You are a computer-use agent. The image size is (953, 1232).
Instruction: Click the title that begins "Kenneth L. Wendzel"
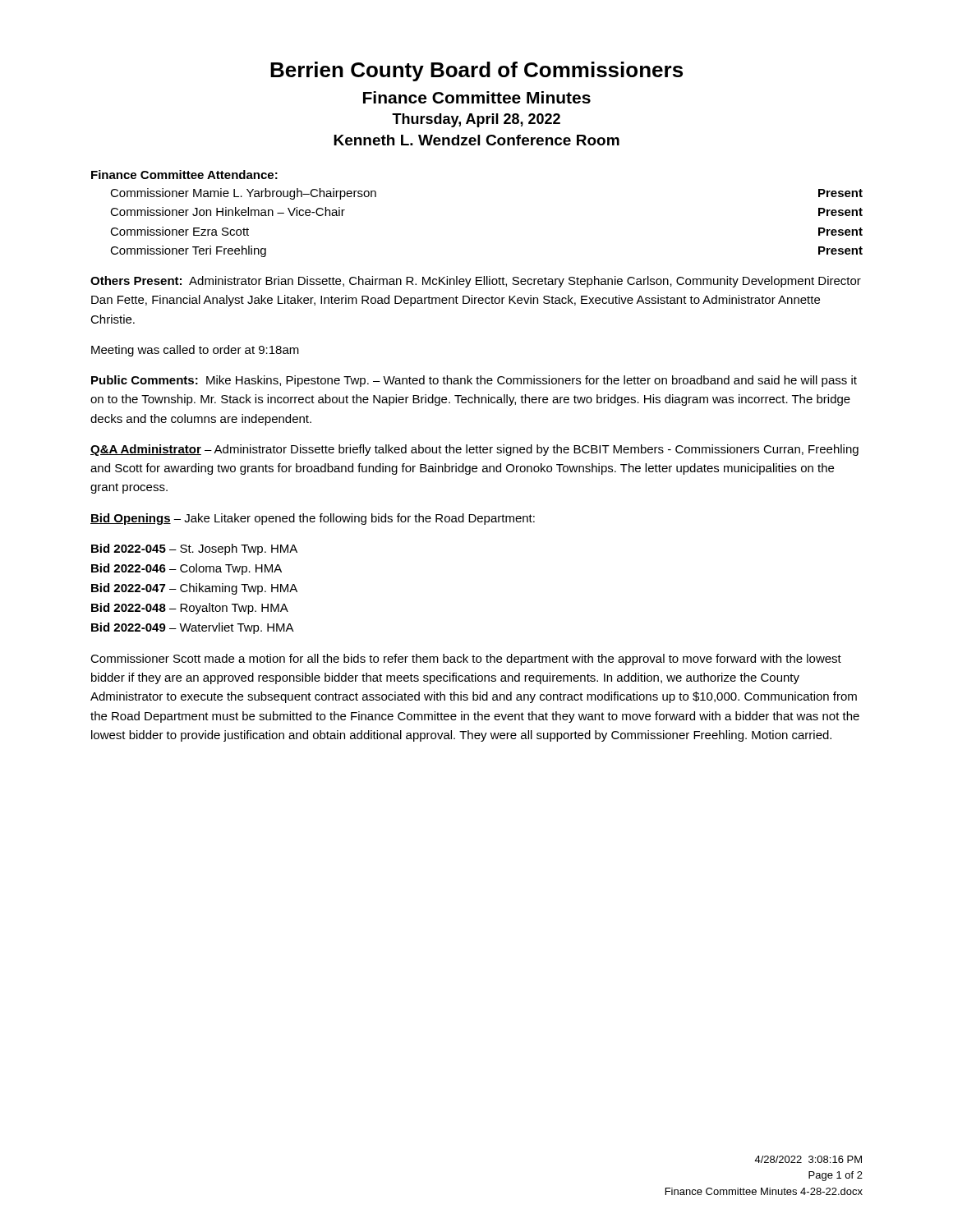click(476, 140)
